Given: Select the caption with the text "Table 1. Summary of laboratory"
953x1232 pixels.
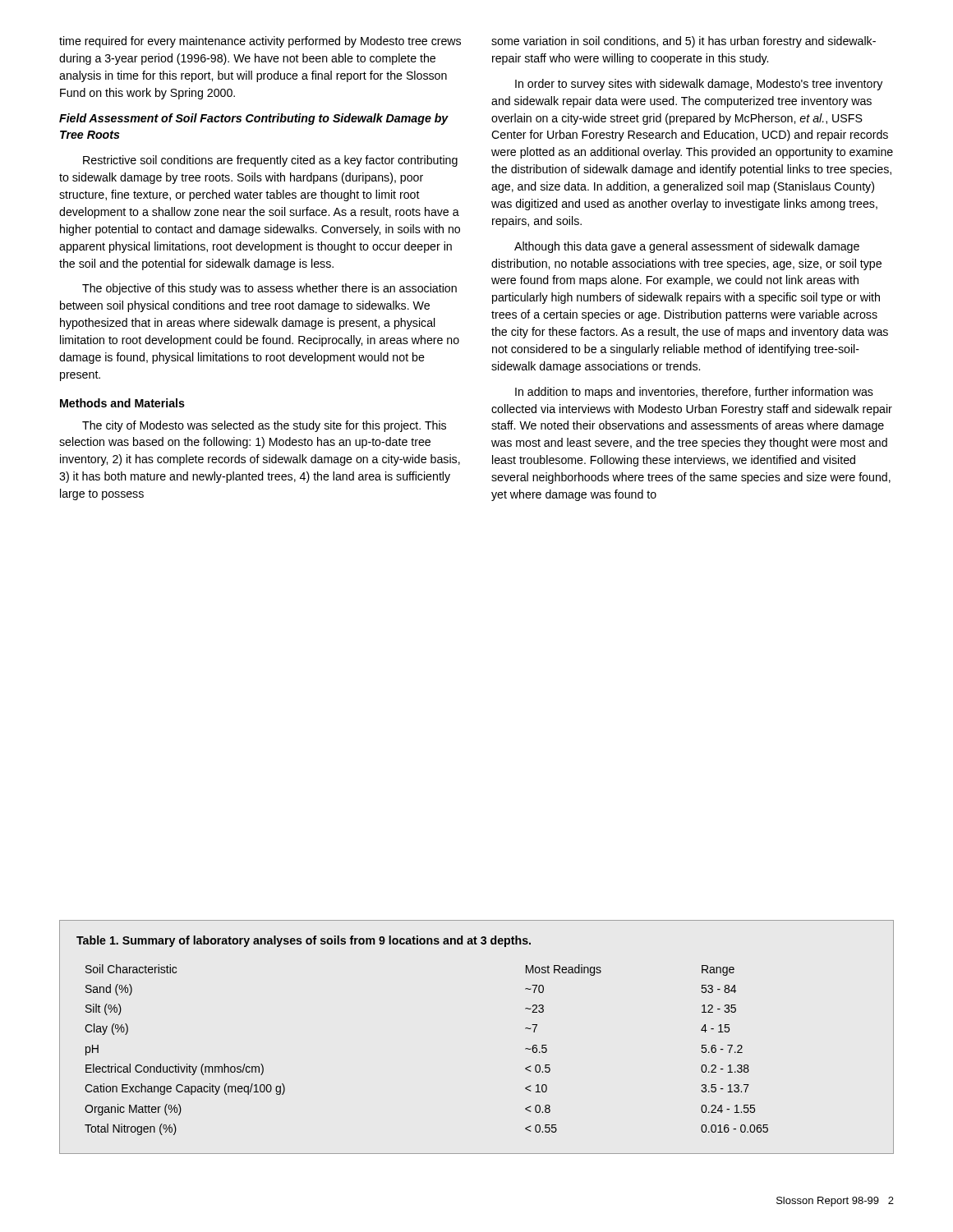Looking at the screenshot, I should (476, 941).
